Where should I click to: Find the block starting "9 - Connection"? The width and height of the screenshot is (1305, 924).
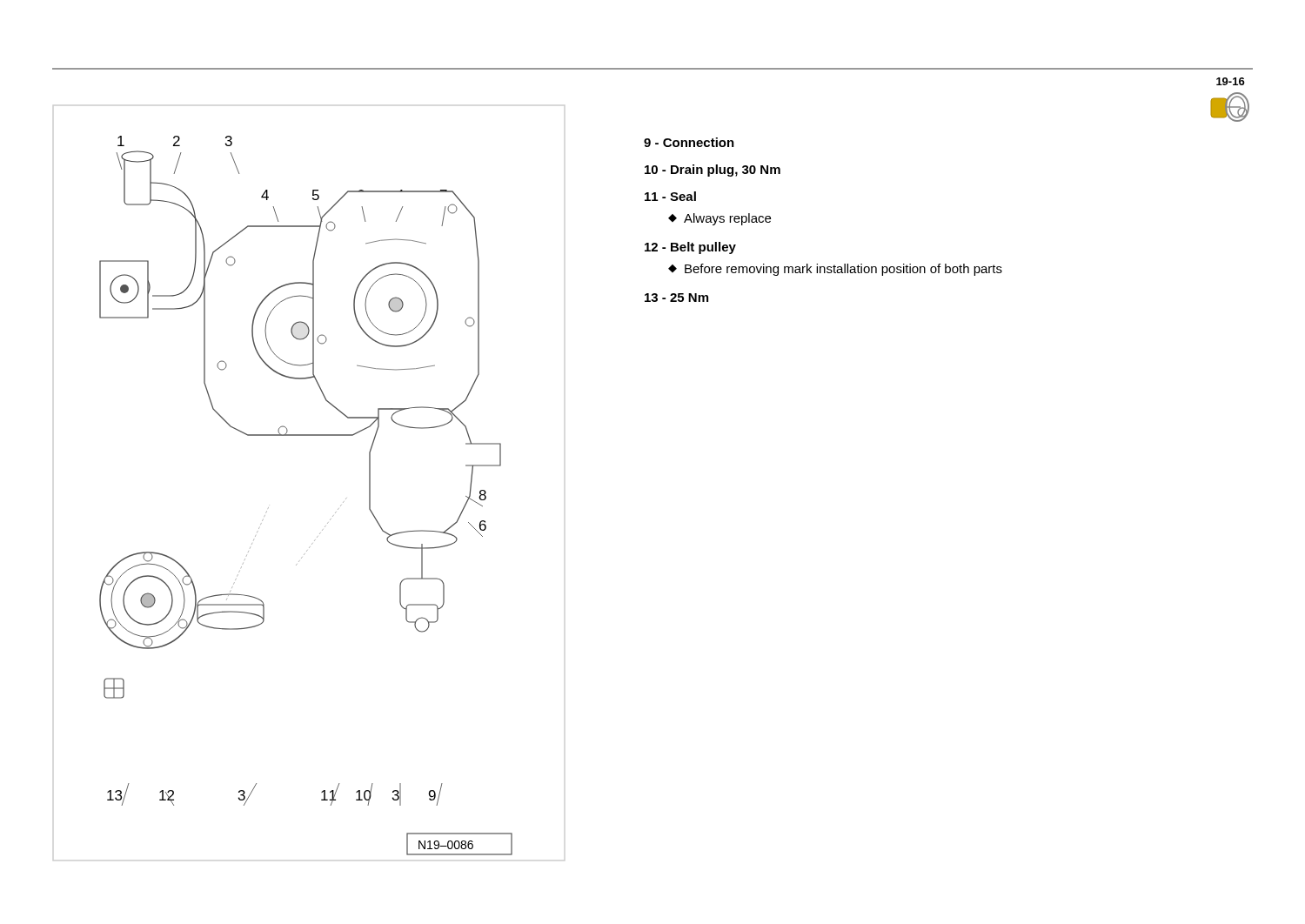[x=689, y=142]
